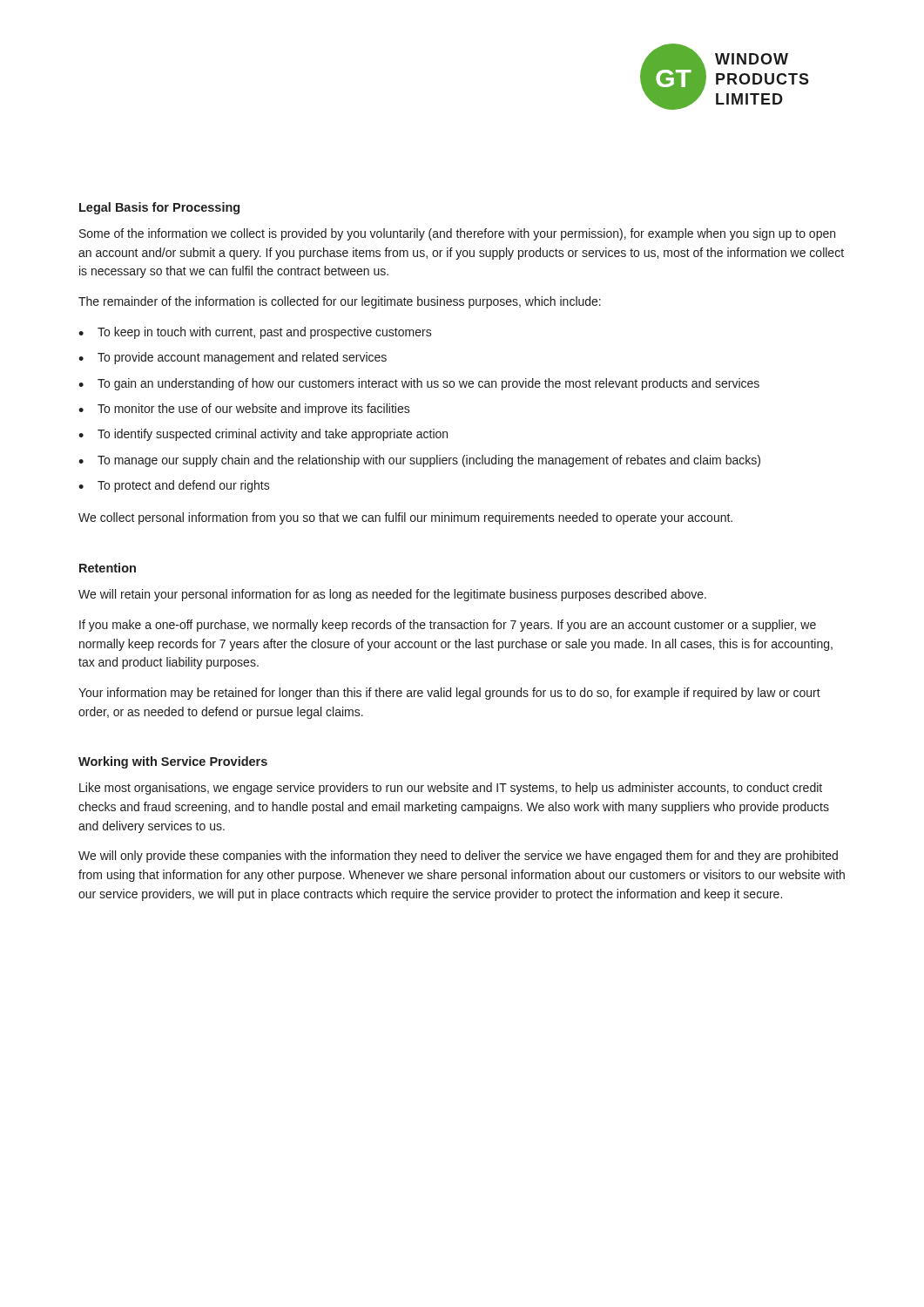Locate the text block that reads "We will retain your personal"

[393, 594]
